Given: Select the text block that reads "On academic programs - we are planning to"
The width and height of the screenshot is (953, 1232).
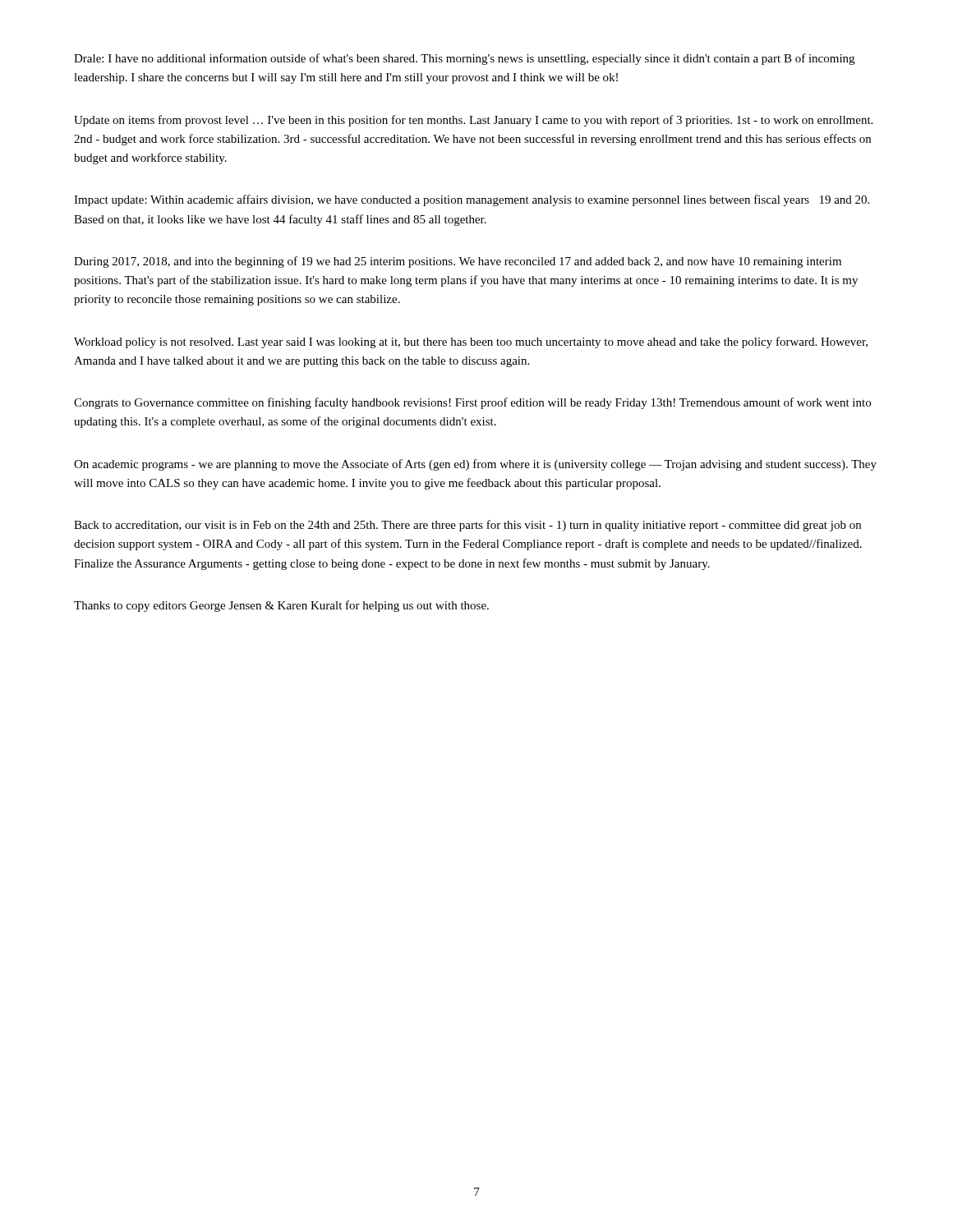Looking at the screenshot, I should coord(475,473).
